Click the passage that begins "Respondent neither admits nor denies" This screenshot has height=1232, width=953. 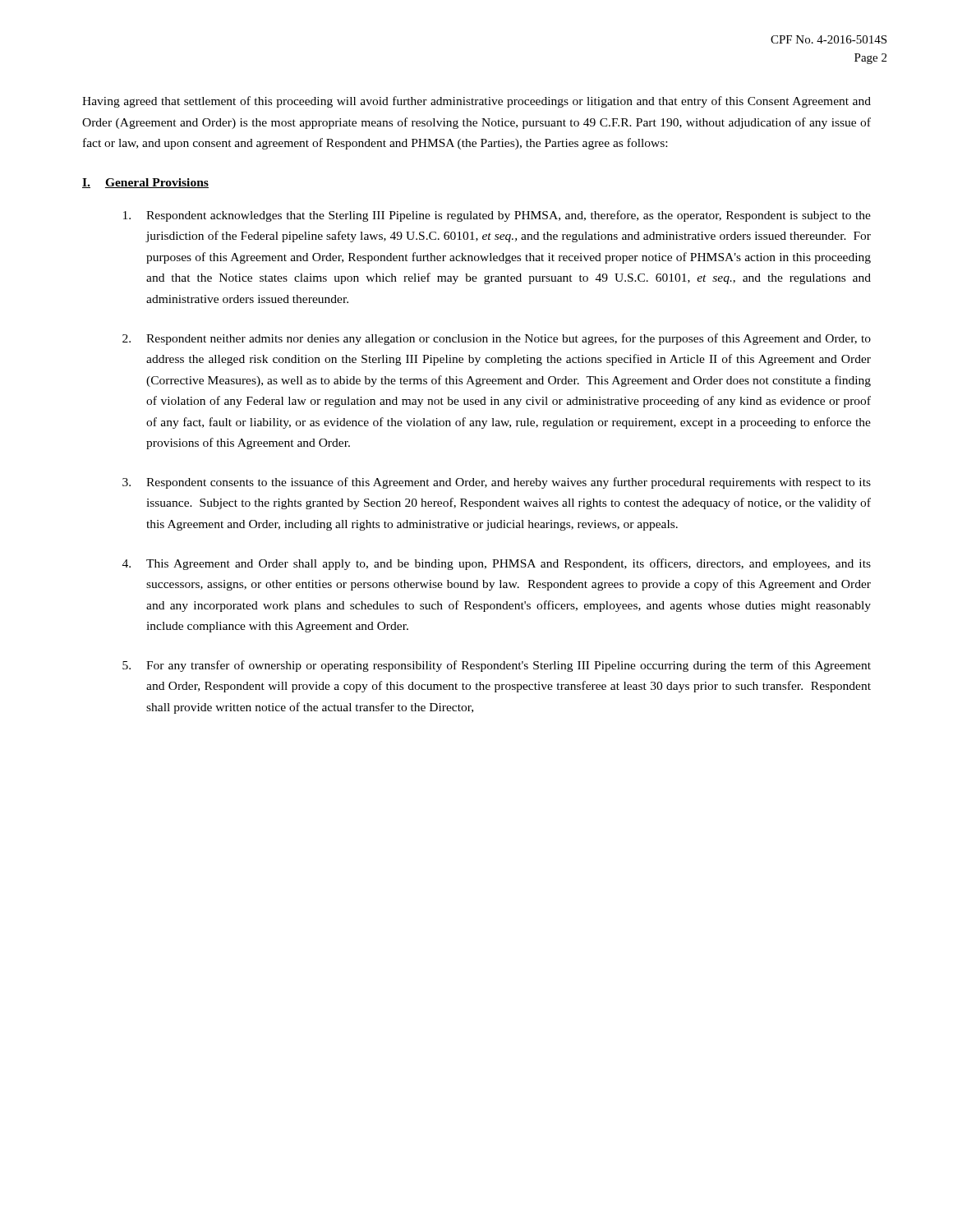point(476,390)
